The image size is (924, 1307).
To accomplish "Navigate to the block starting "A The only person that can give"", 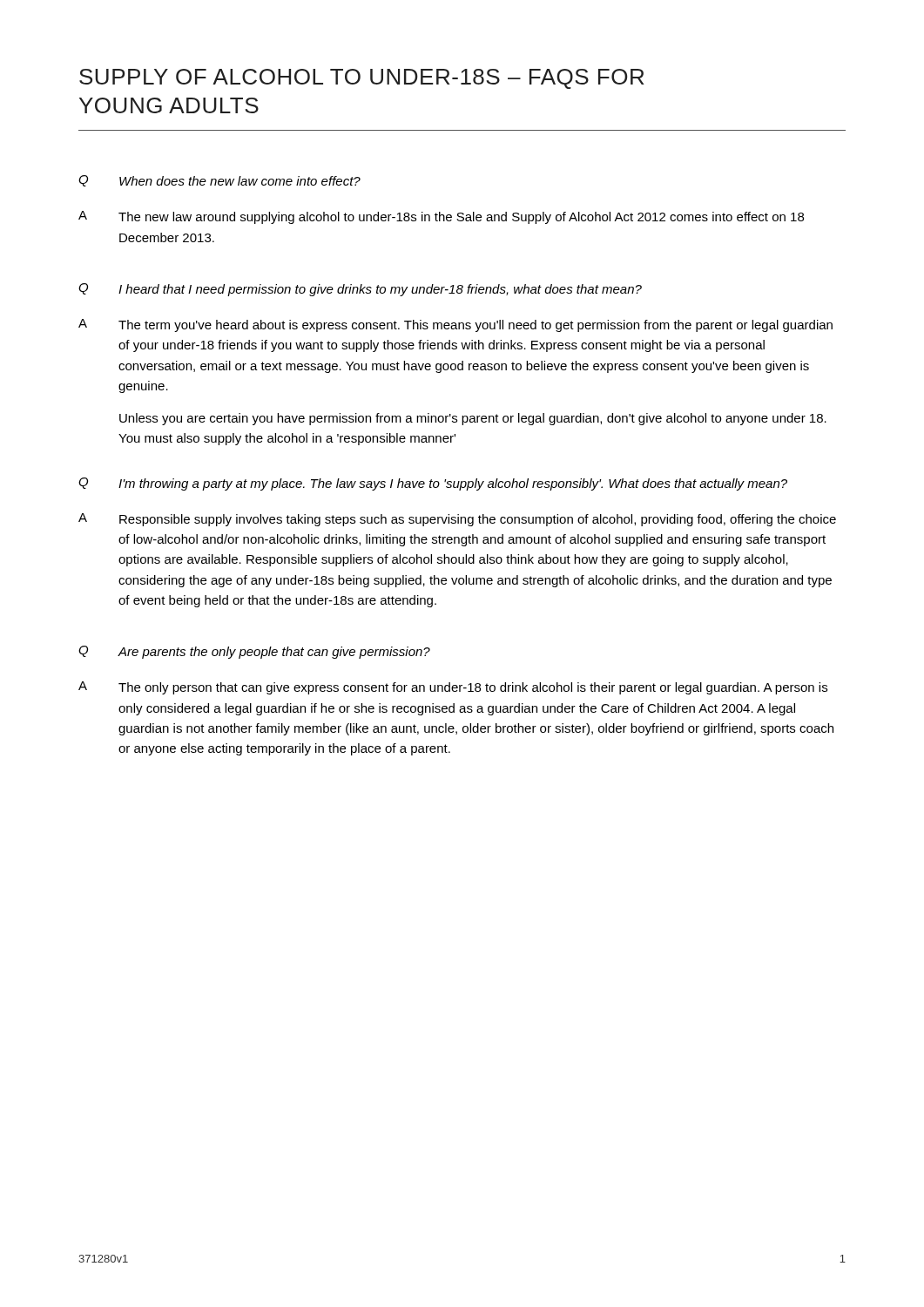I will 462,718.
